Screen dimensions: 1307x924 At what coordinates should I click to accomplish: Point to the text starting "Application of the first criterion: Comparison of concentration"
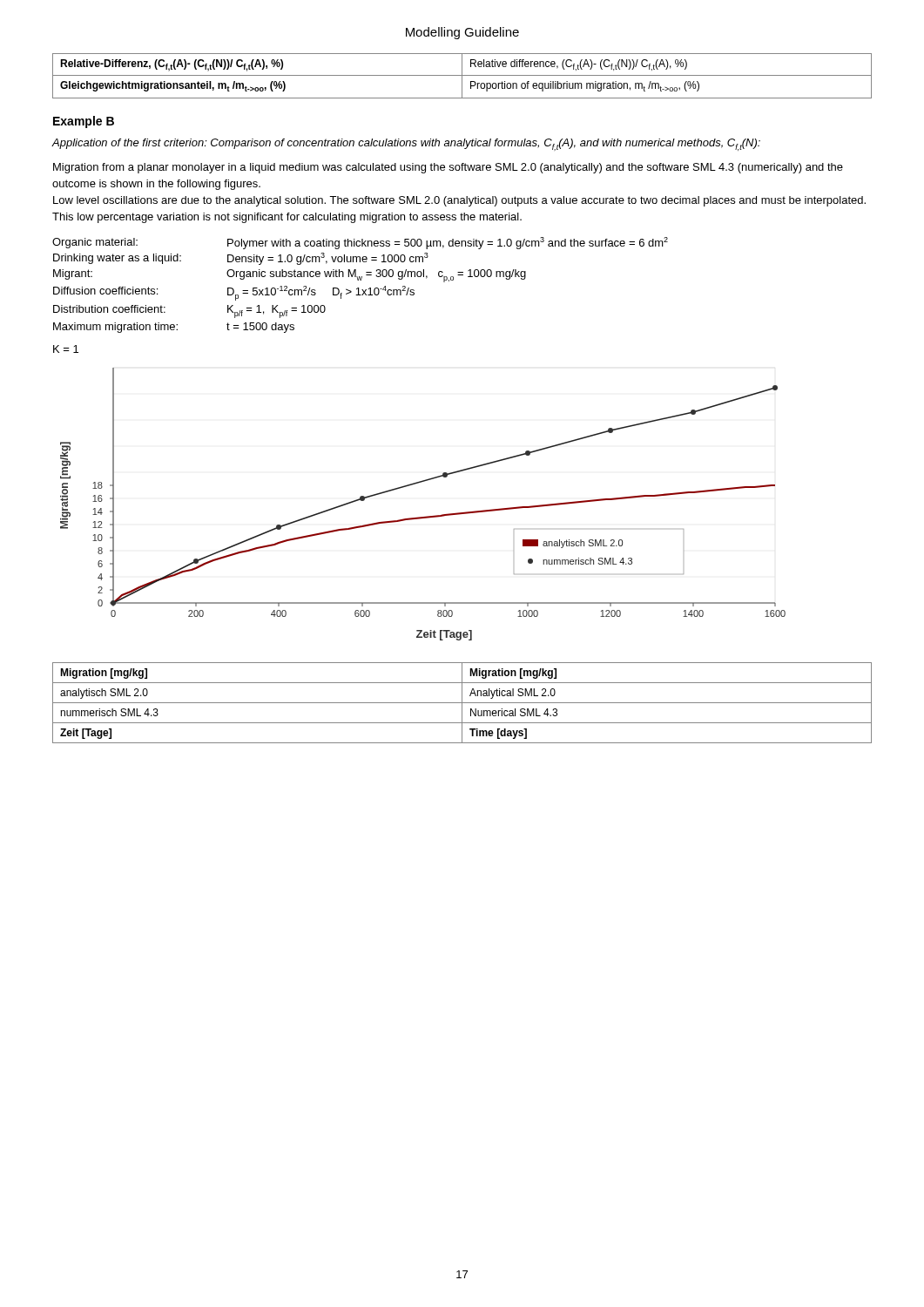point(406,143)
